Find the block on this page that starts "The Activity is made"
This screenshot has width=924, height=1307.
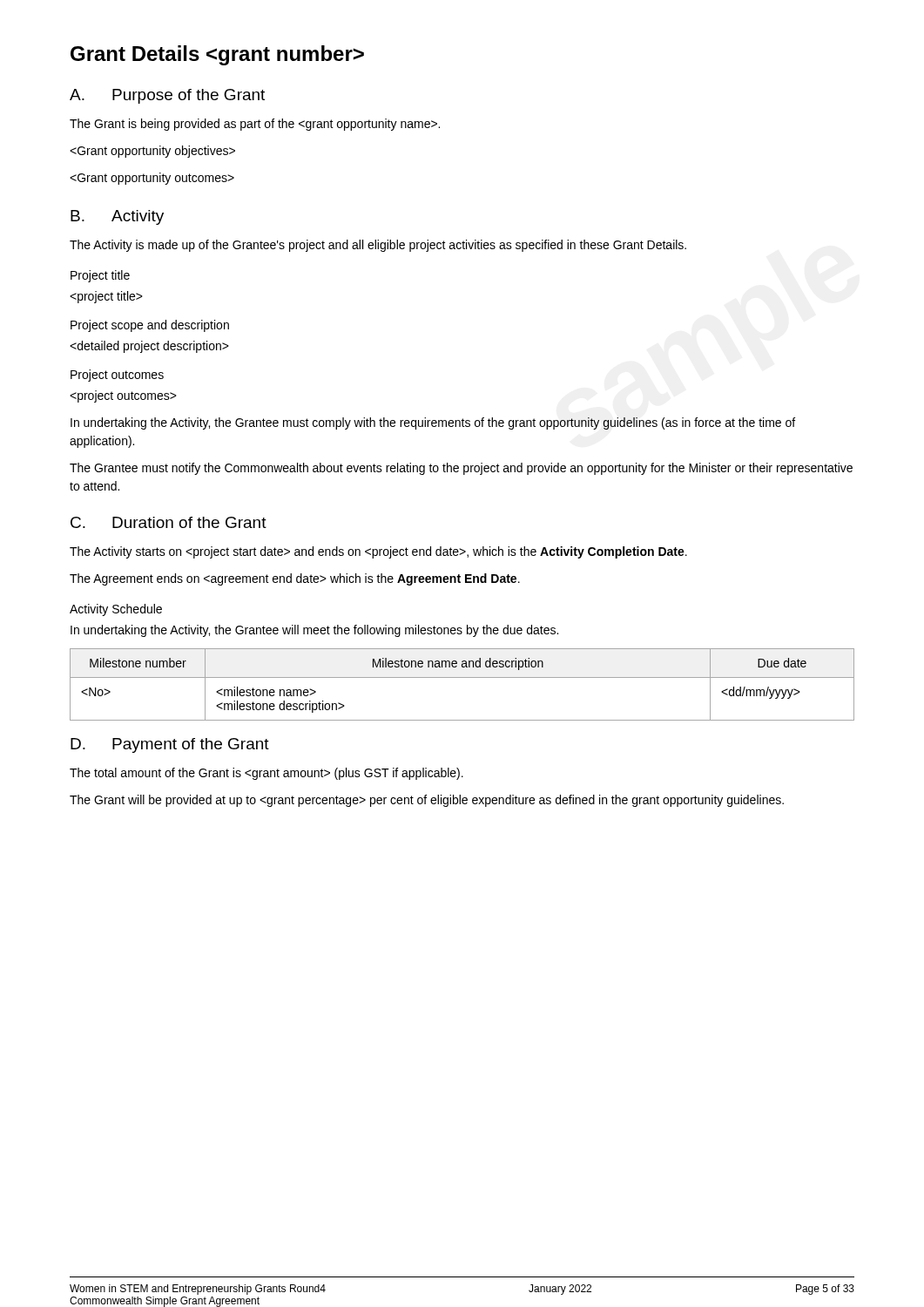tap(379, 245)
